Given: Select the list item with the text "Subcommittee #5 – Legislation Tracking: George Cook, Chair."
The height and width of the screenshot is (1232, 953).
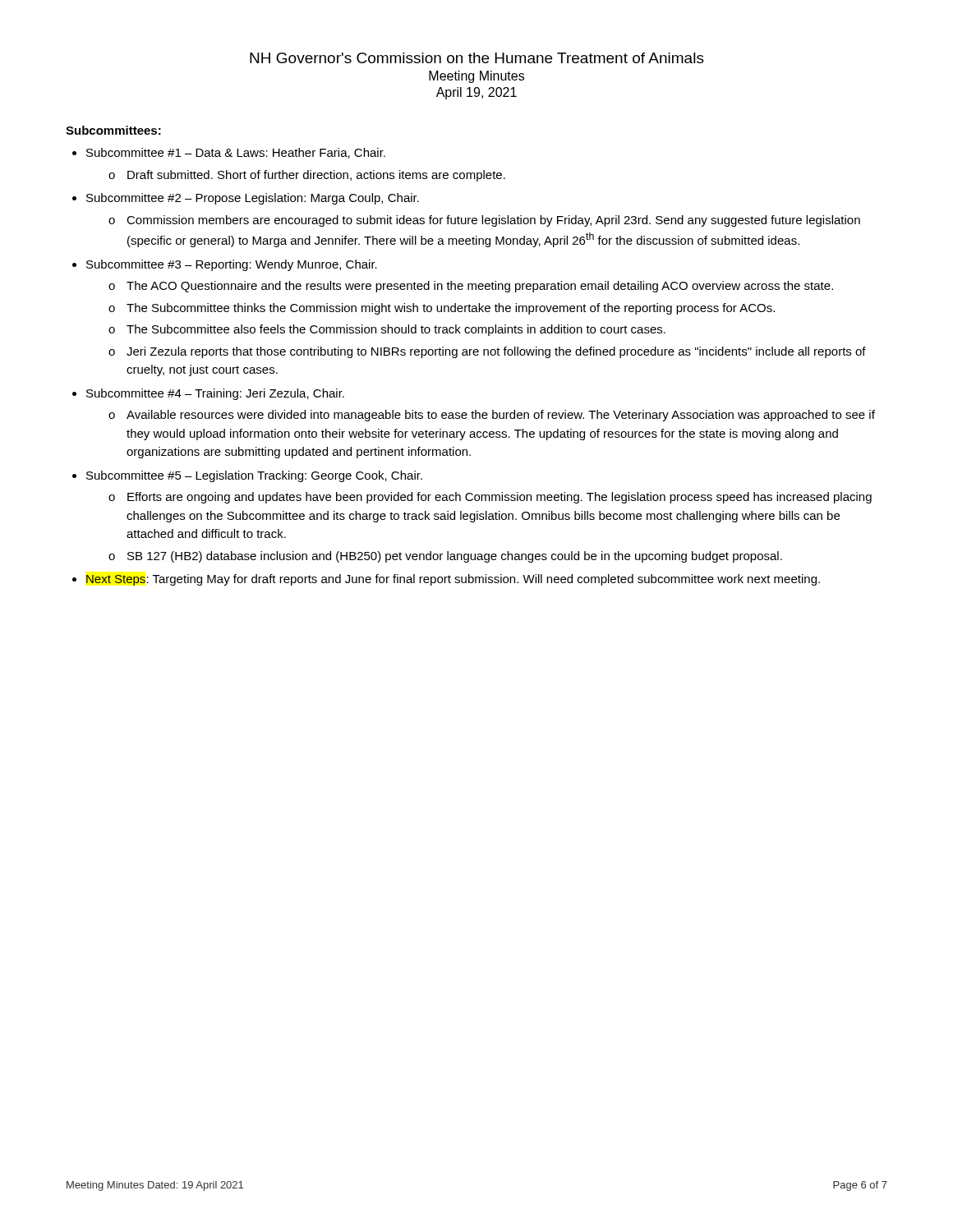Looking at the screenshot, I should pyautogui.click(x=486, y=516).
